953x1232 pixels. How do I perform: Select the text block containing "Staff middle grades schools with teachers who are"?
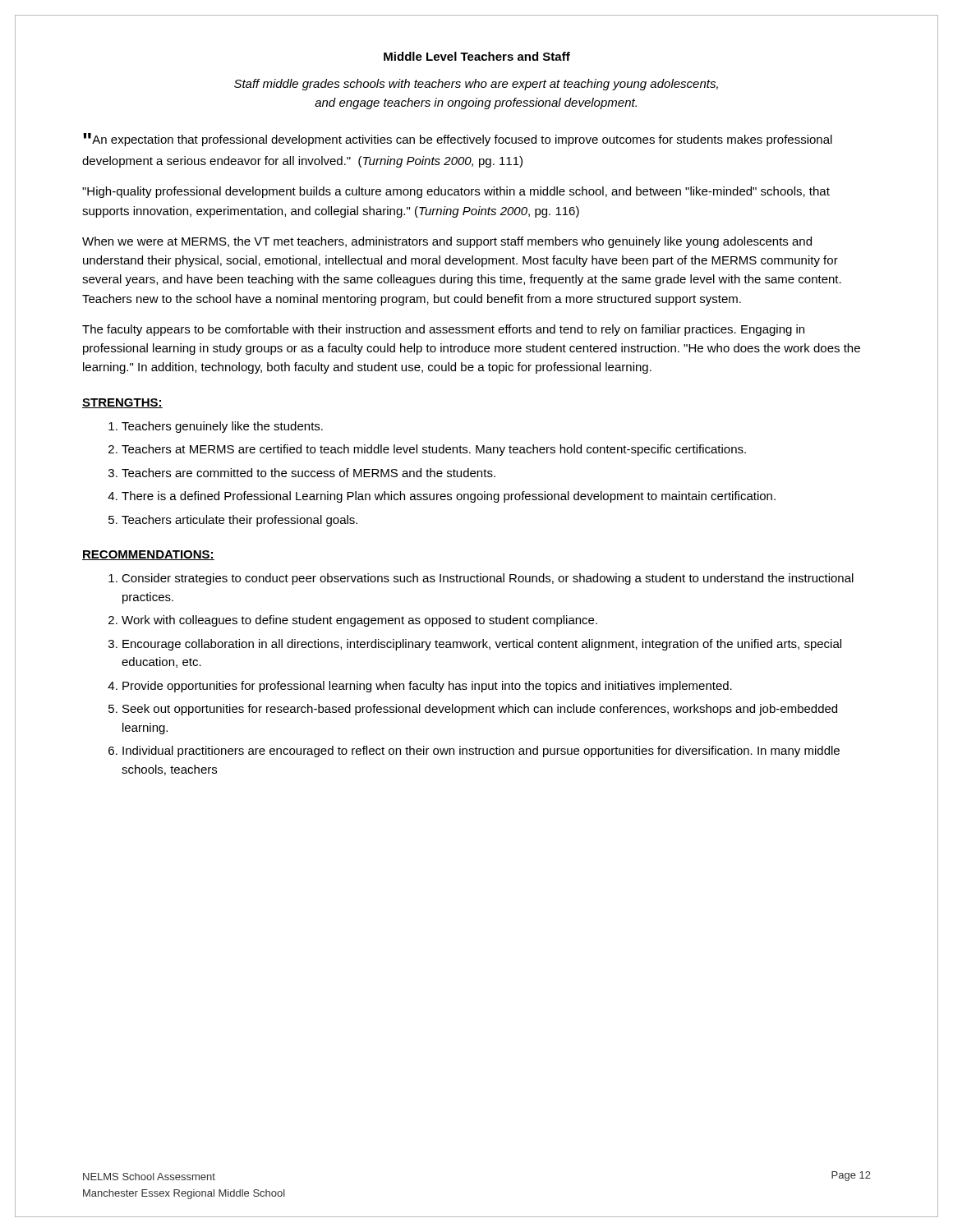coord(476,93)
